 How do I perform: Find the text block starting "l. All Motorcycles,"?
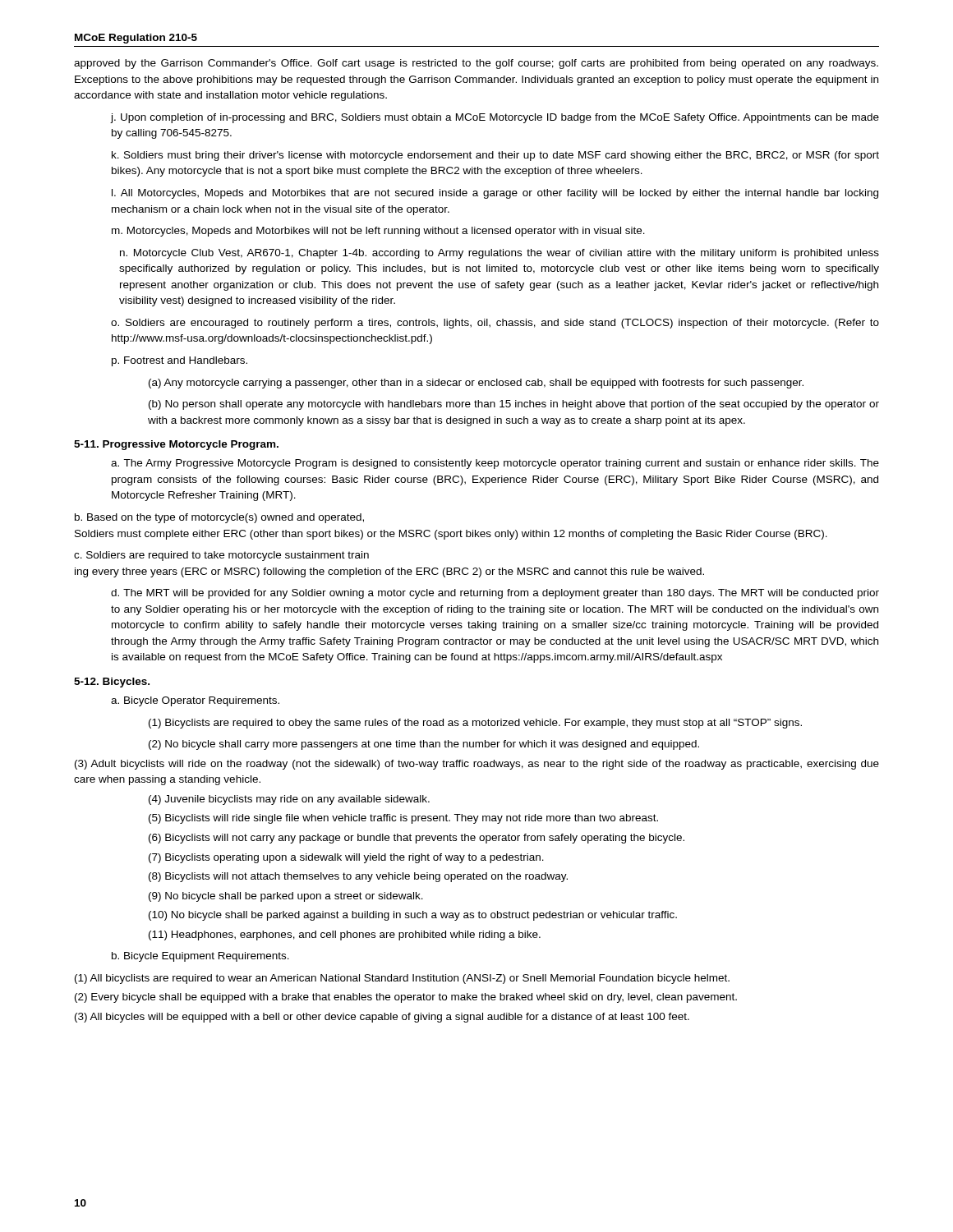tap(495, 201)
